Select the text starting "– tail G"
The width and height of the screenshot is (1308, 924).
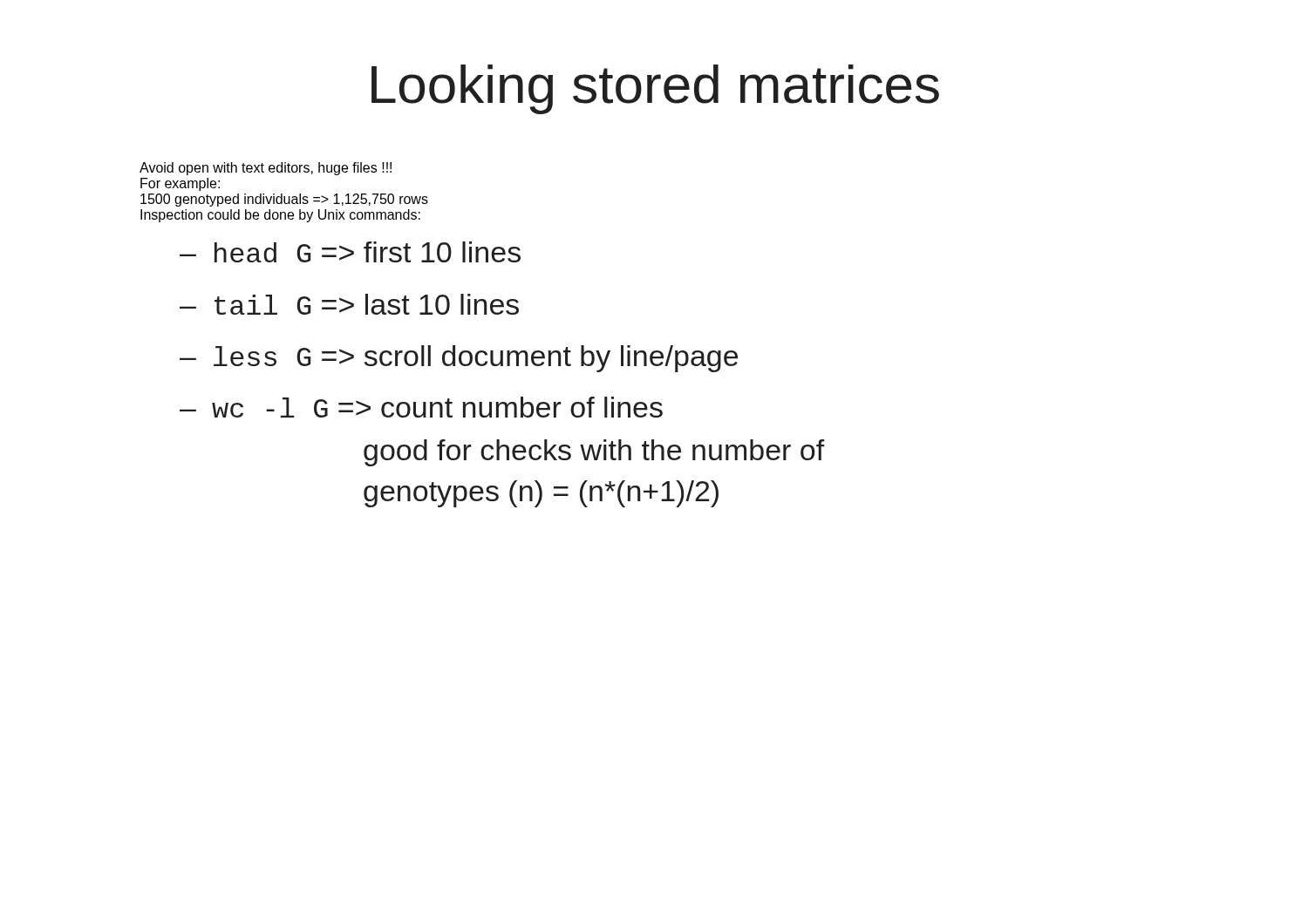(x=349, y=304)
